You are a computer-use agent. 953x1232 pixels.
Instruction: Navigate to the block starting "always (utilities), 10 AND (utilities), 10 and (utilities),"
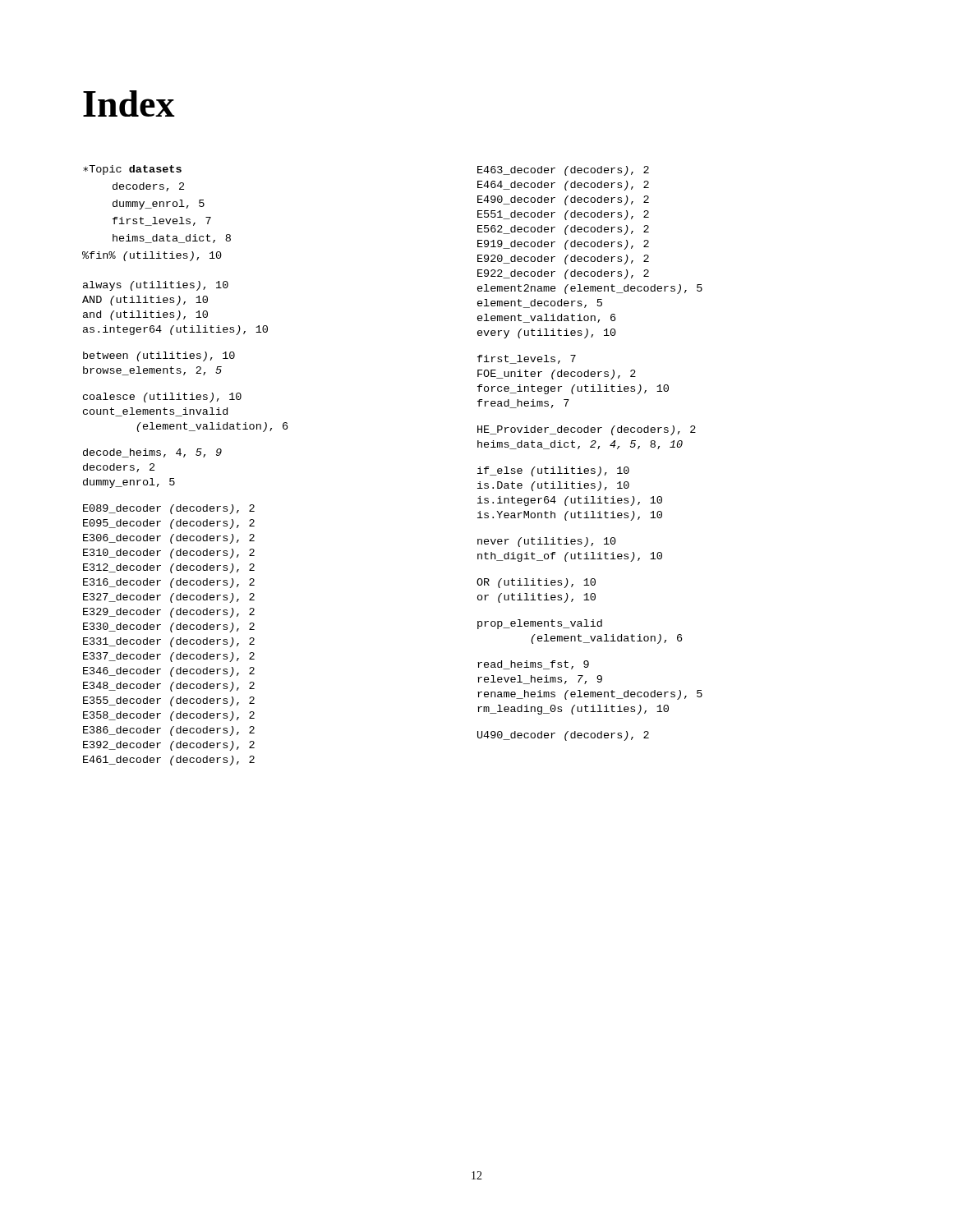click(175, 307)
